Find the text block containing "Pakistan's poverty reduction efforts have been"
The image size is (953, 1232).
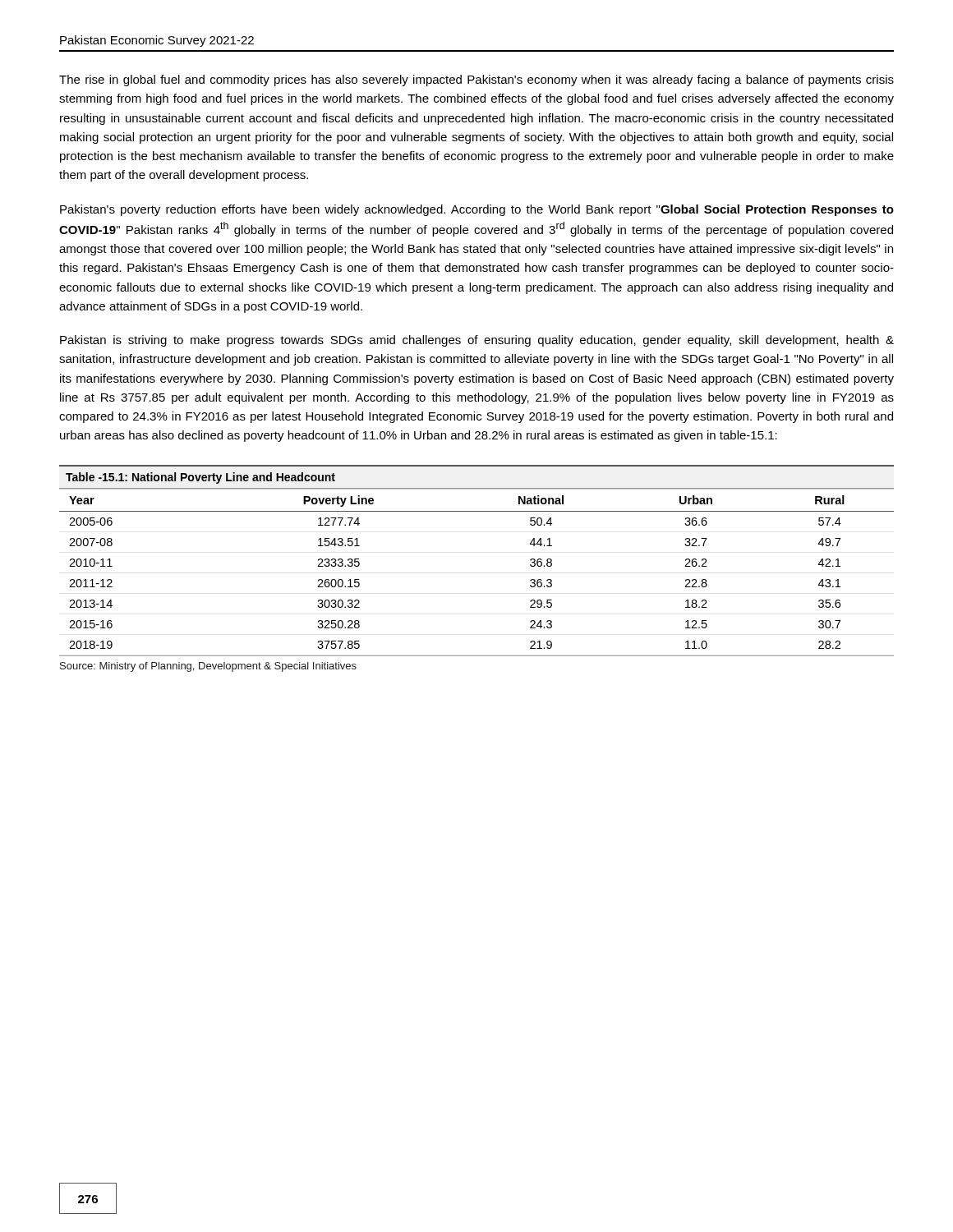tap(476, 257)
